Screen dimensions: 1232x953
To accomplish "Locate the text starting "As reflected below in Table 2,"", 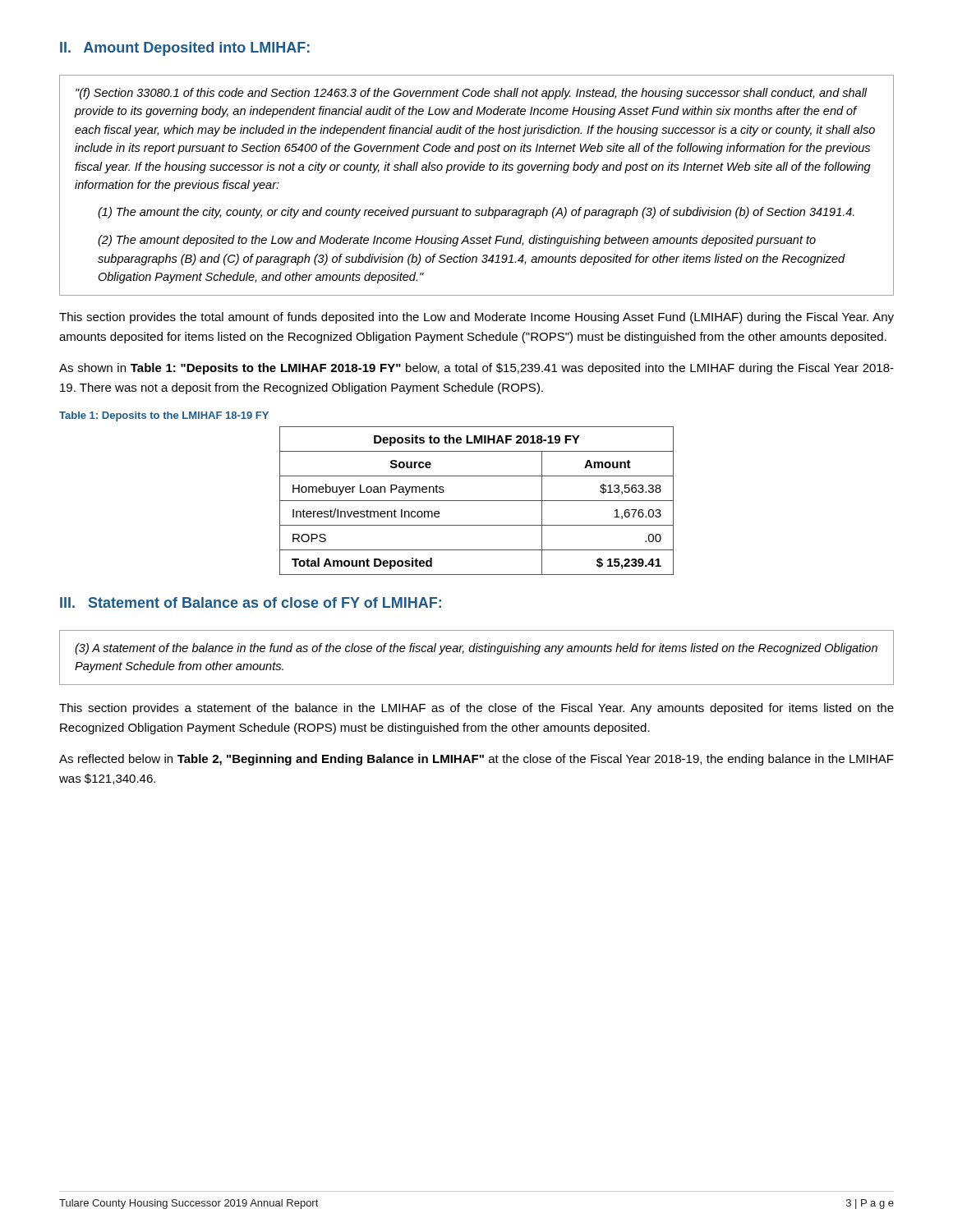I will 476,768.
